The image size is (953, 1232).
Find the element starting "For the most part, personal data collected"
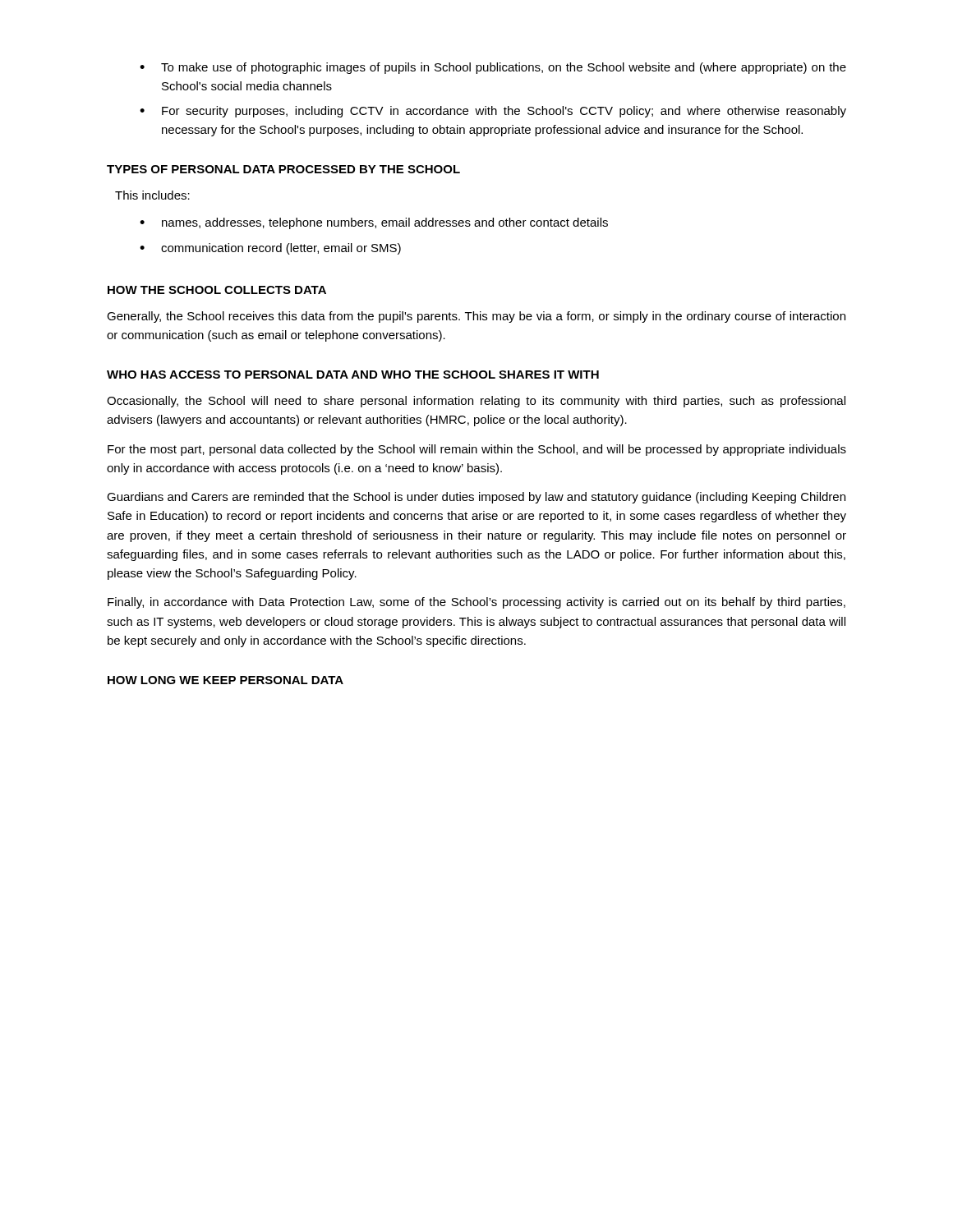click(x=476, y=458)
